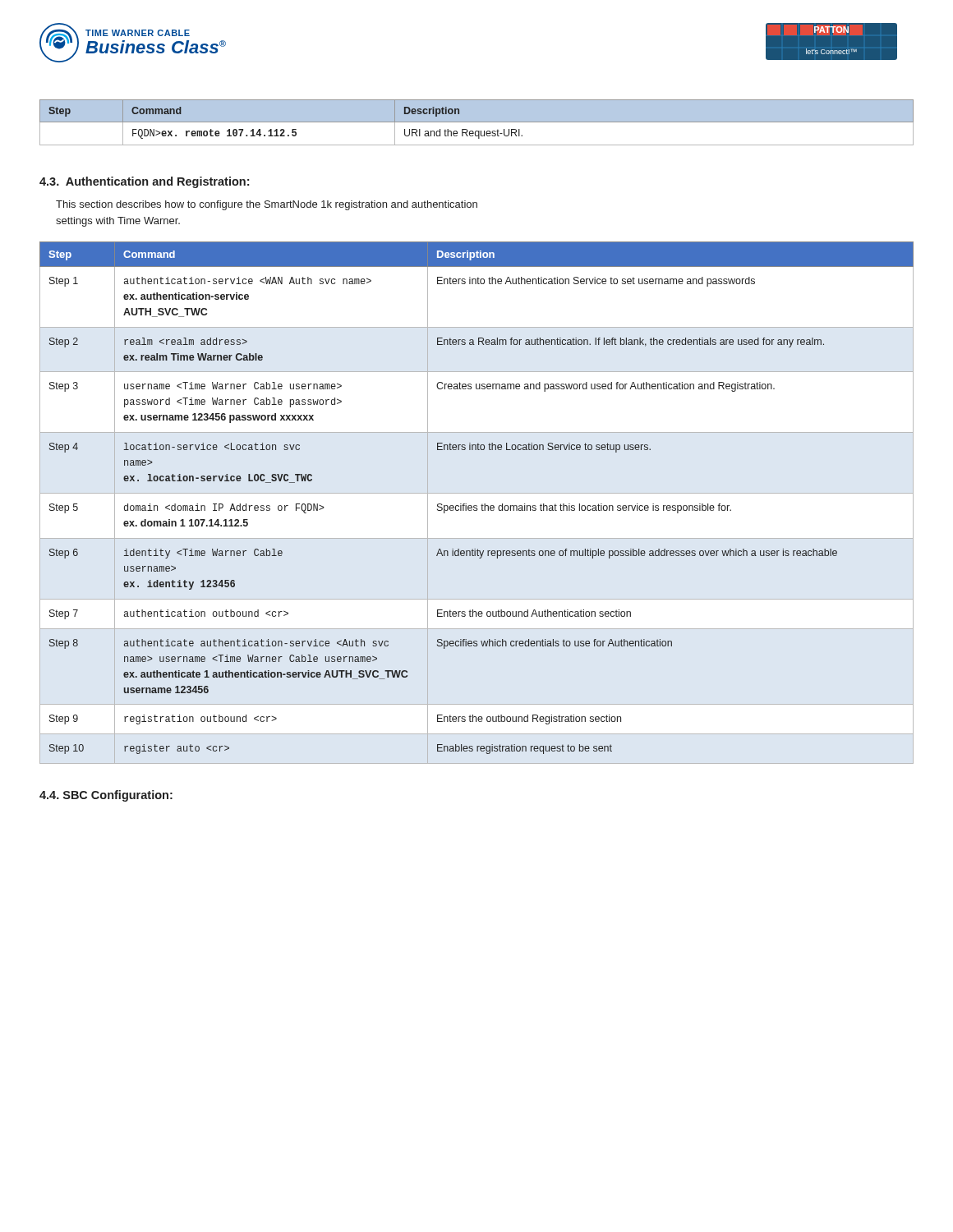Select the table that reads "FQDN> ex. remote"
The image size is (953, 1232).
pos(476,122)
